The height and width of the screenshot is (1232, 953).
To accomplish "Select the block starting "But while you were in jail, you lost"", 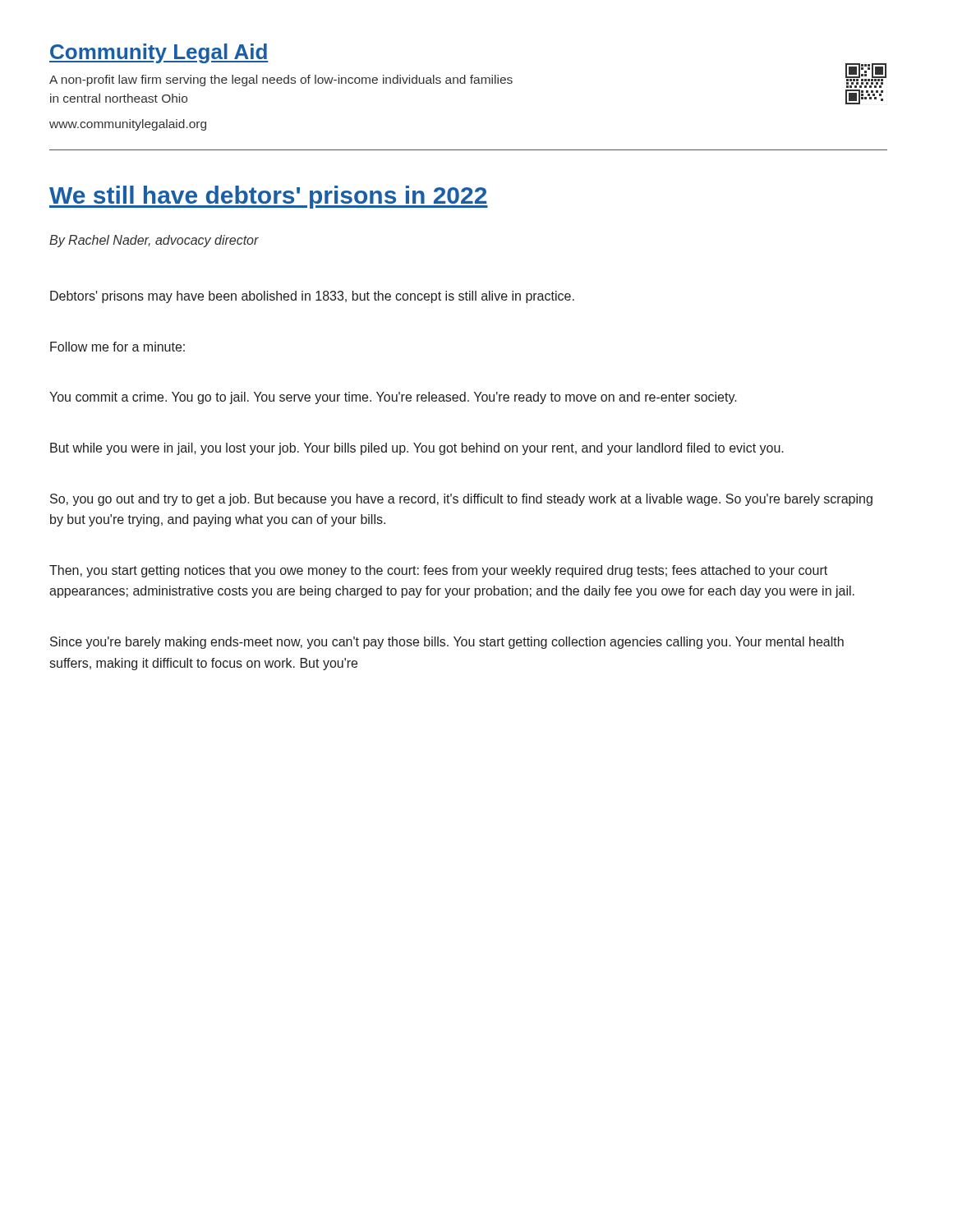I will pyautogui.click(x=468, y=448).
